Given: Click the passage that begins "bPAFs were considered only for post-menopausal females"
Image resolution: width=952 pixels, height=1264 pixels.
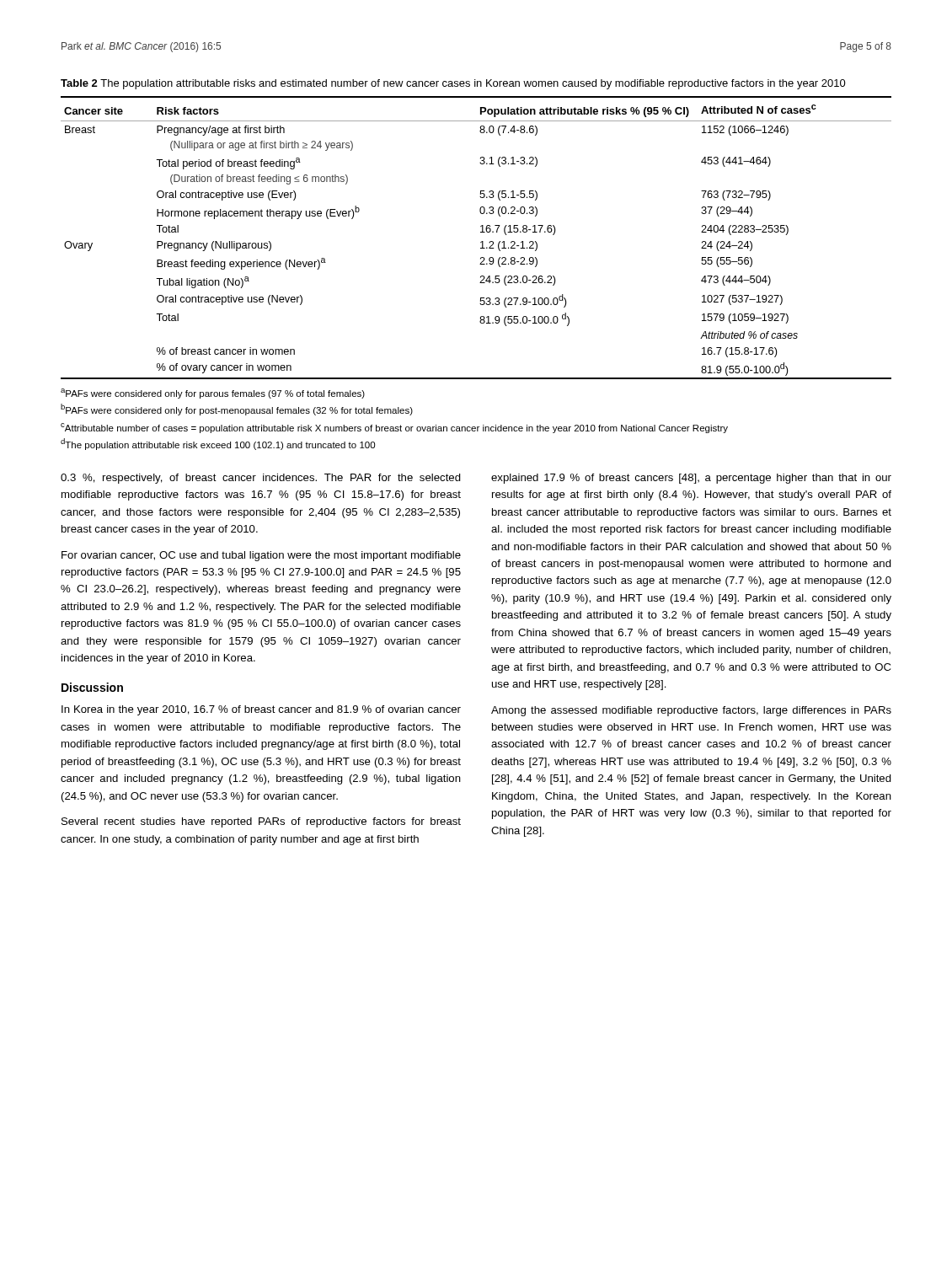Looking at the screenshot, I should (237, 409).
